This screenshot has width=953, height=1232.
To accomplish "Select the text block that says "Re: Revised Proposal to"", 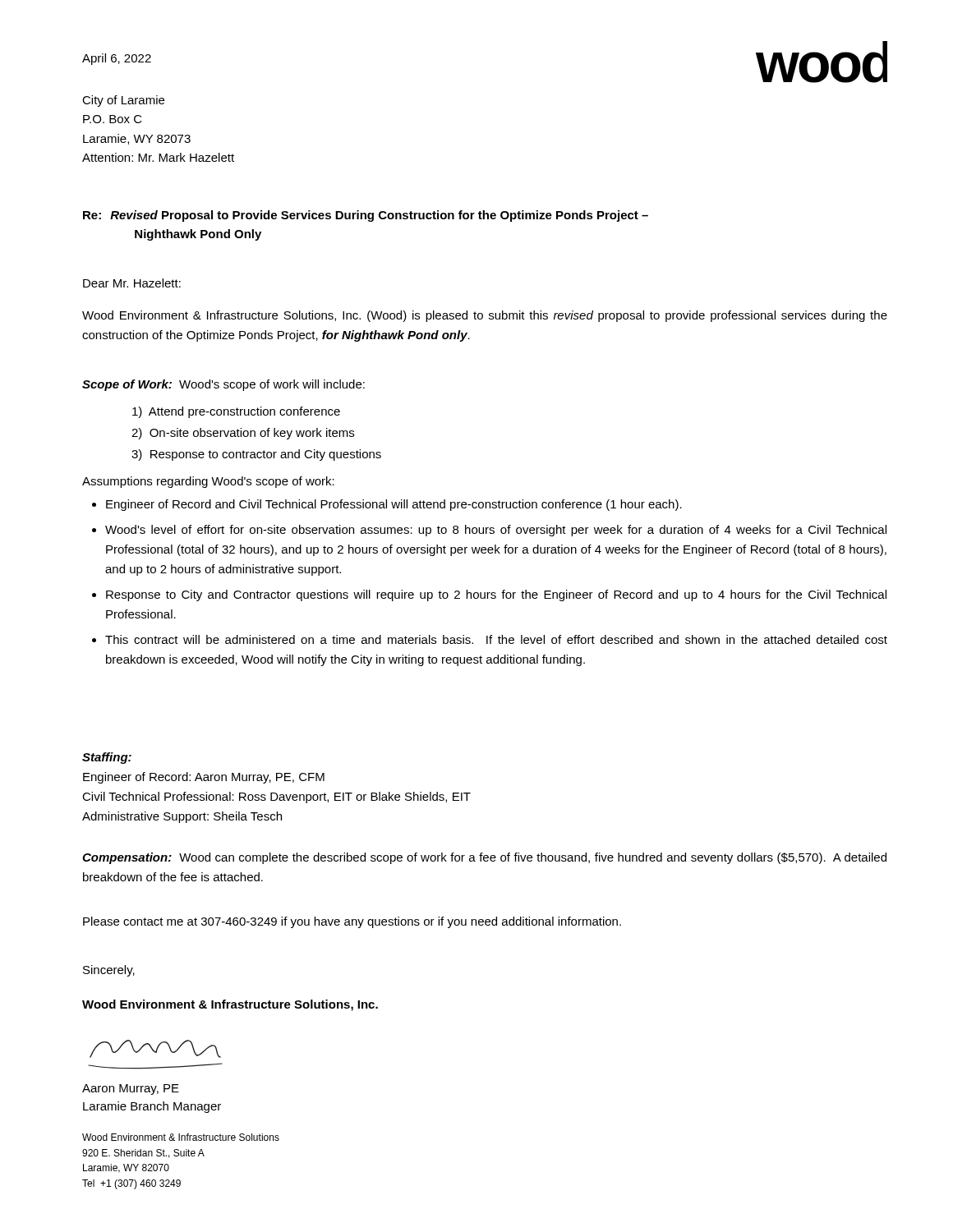I will coord(485,224).
